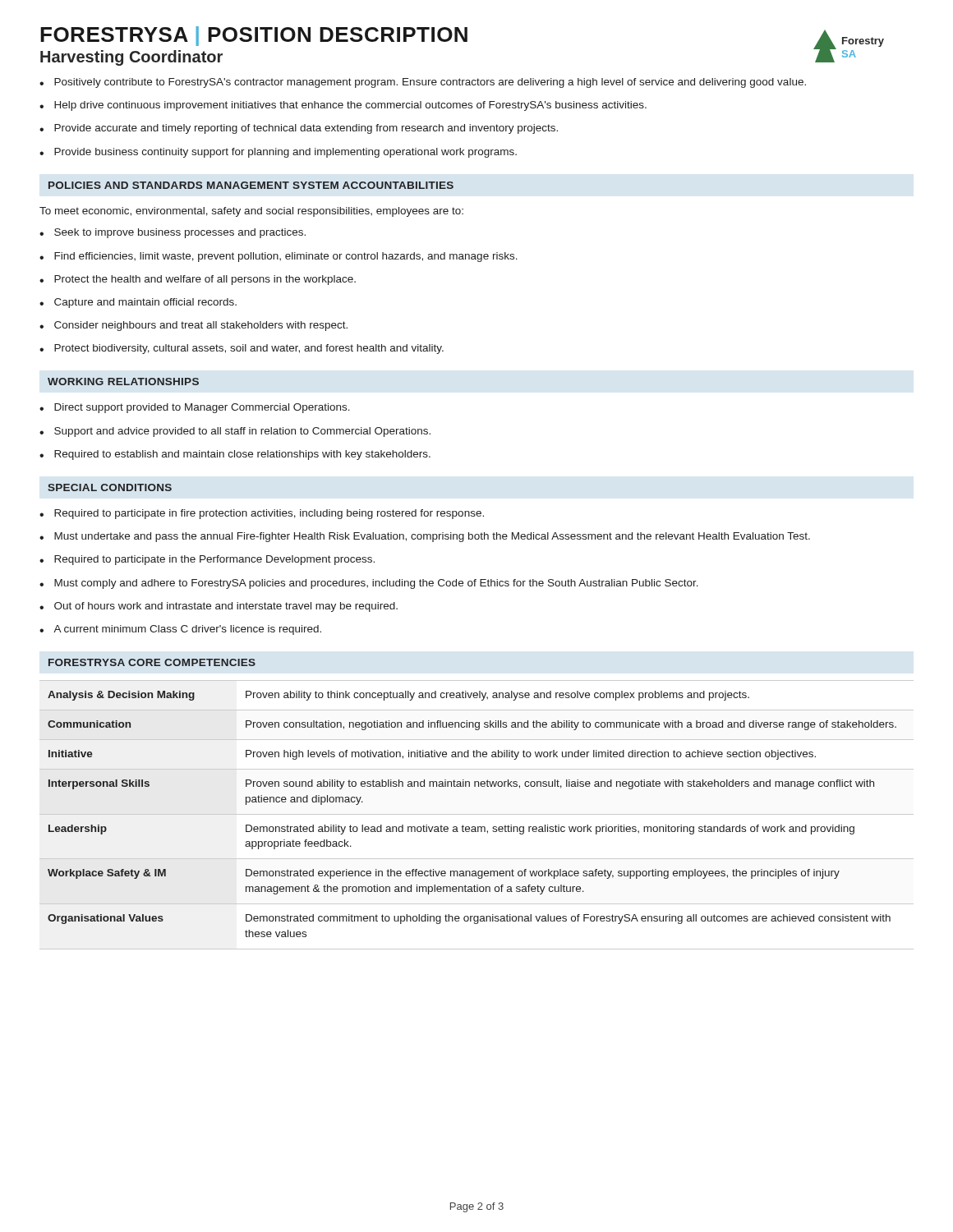The image size is (953, 1232).
Task: Locate the list item with the text "Protect biodiversity, cultural assets, soil and water,"
Action: pyautogui.click(x=242, y=349)
